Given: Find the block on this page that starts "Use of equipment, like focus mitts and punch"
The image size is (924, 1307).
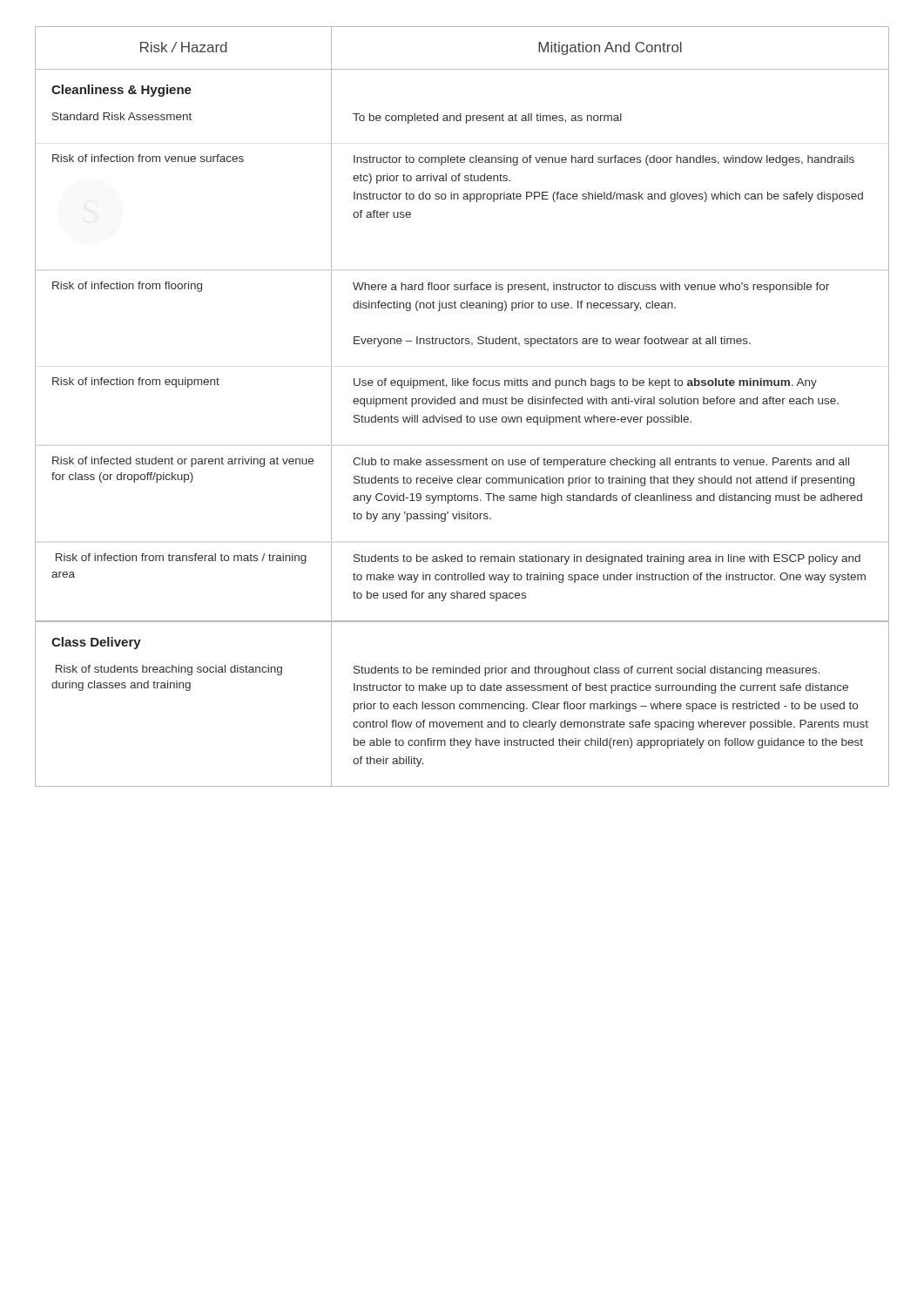Looking at the screenshot, I should (596, 401).
